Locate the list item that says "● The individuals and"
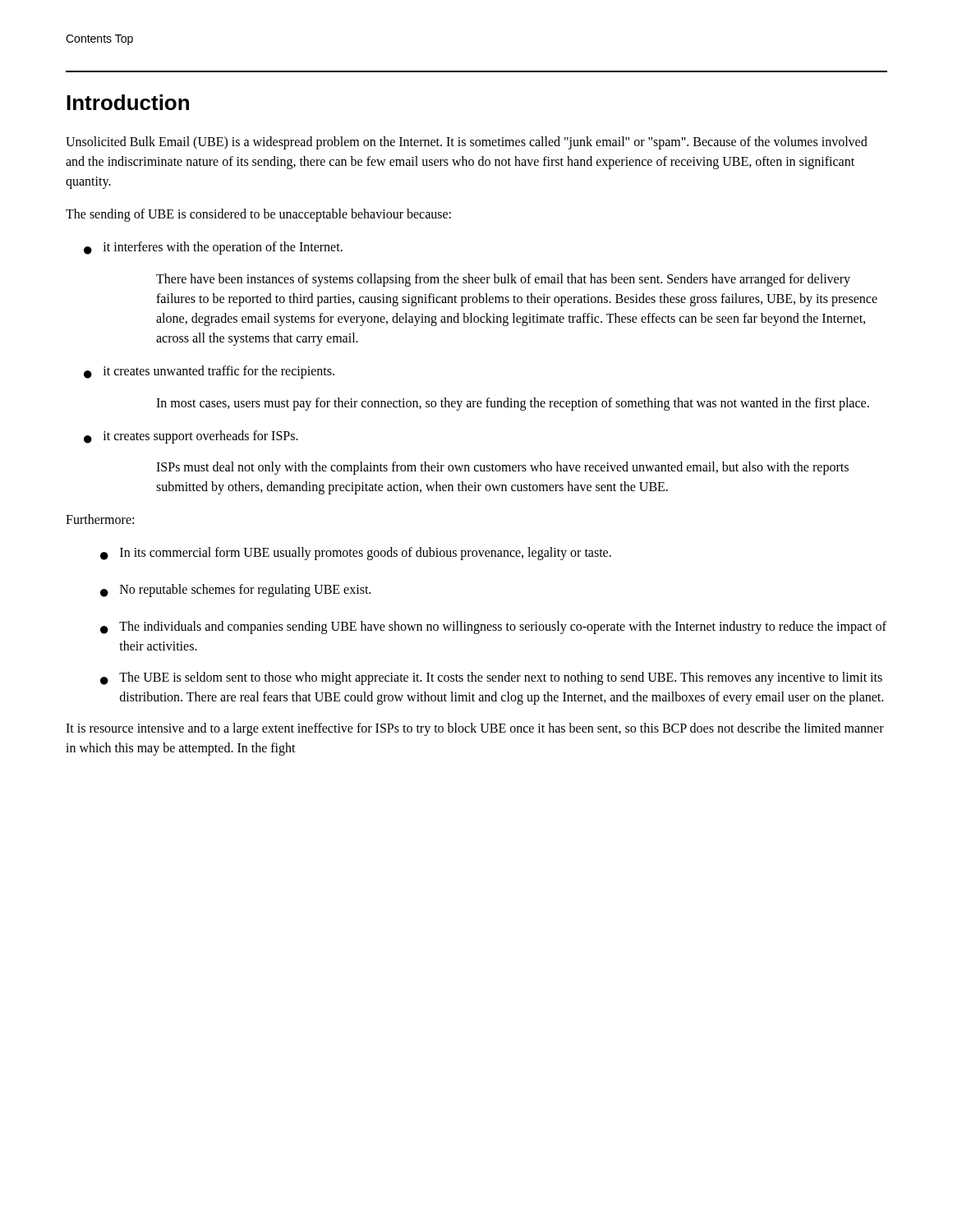Viewport: 953px width, 1232px height. tap(493, 637)
